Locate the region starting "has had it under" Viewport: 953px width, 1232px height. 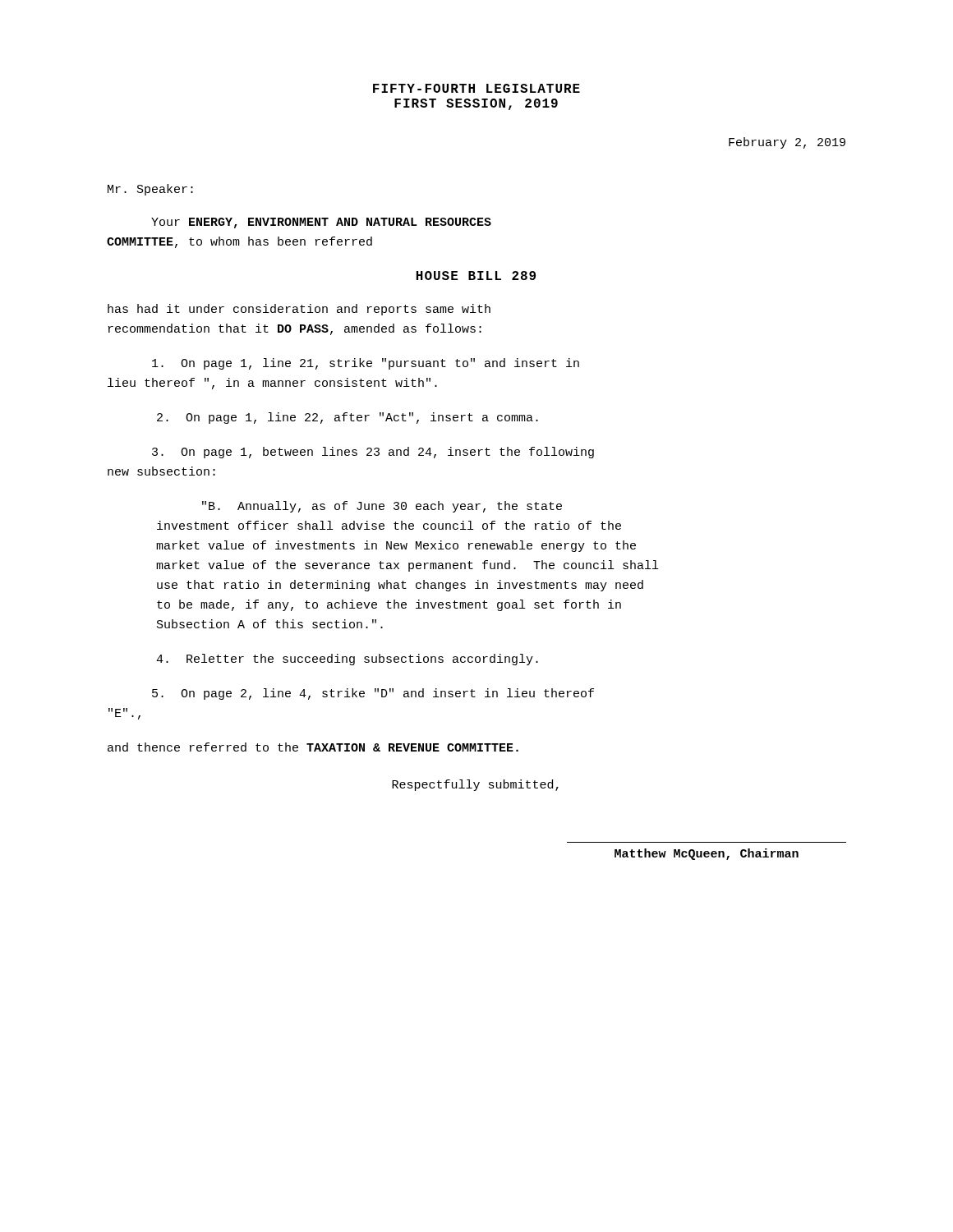pos(299,320)
